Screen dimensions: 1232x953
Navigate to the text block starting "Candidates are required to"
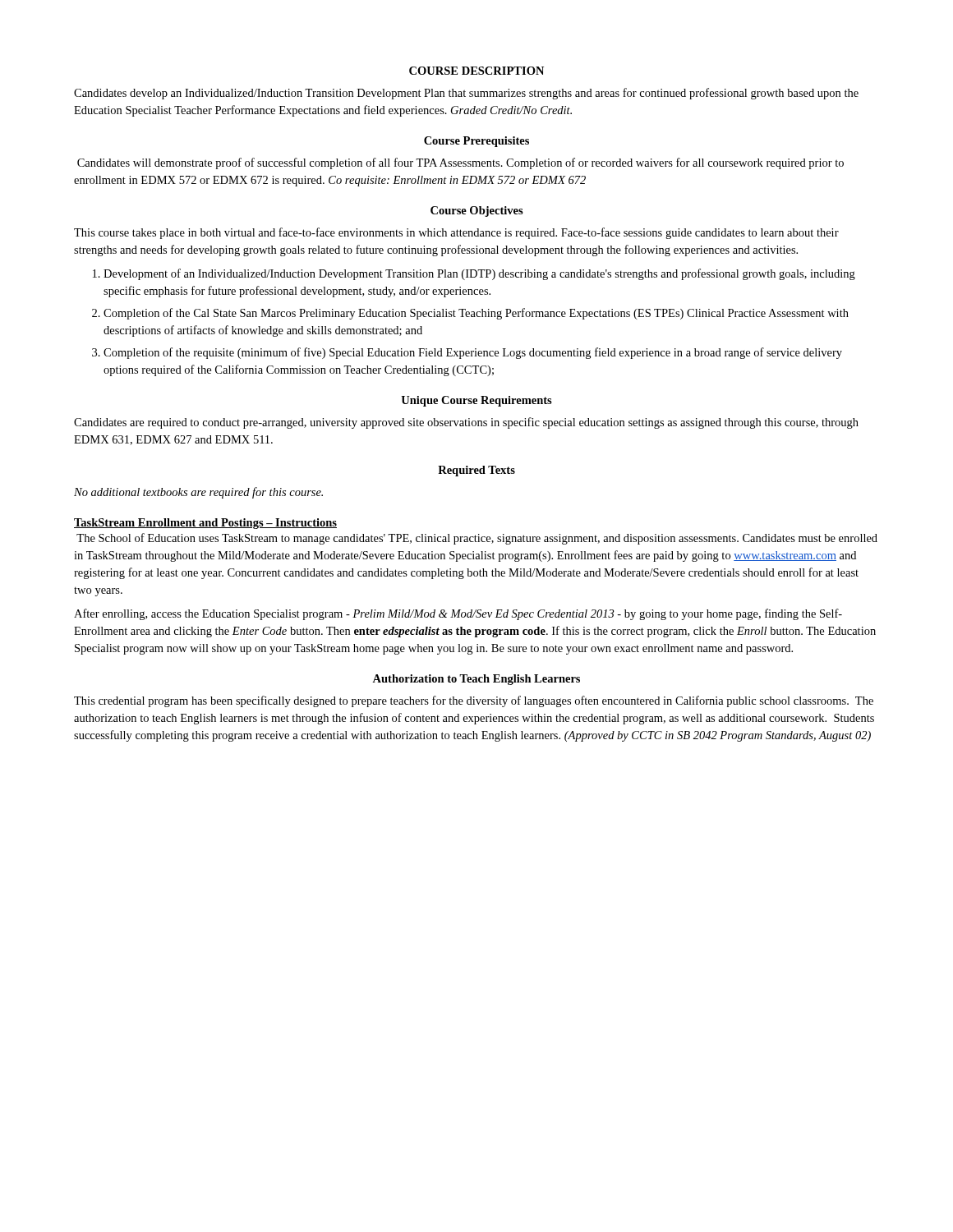[x=466, y=431]
